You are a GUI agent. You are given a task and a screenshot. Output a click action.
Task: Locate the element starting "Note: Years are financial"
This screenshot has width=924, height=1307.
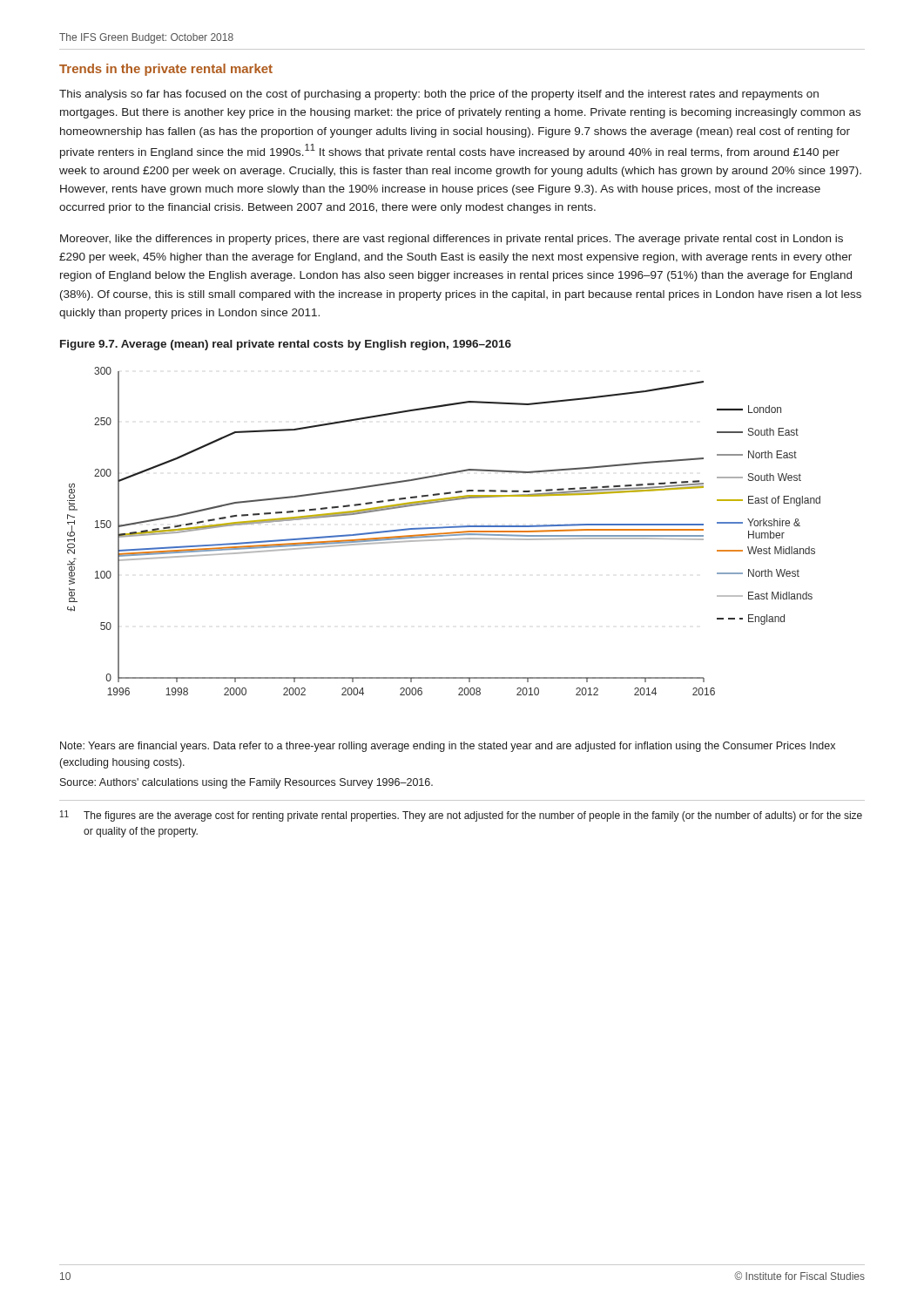[447, 754]
